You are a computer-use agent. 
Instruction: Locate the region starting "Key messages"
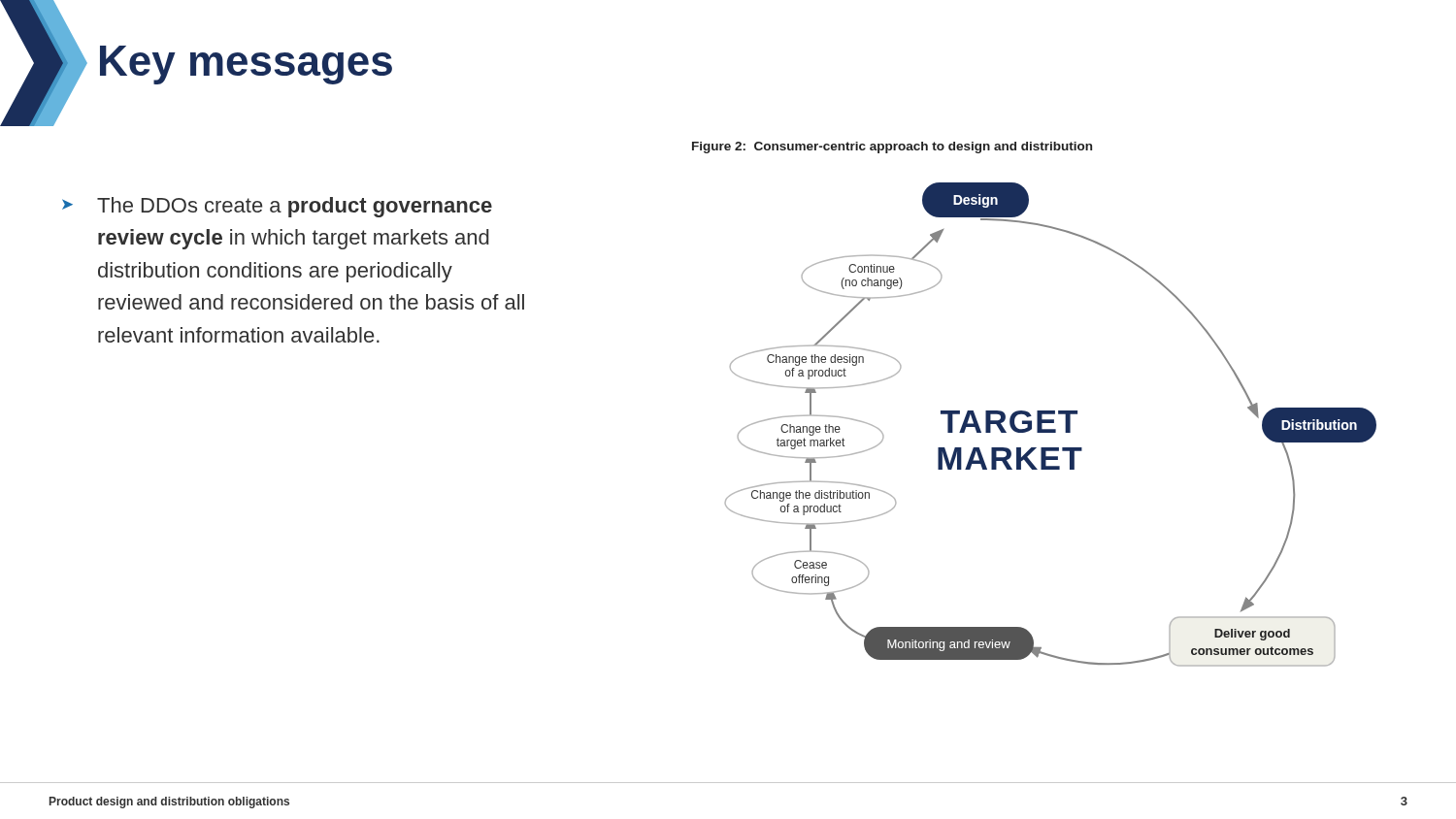tap(245, 61)
